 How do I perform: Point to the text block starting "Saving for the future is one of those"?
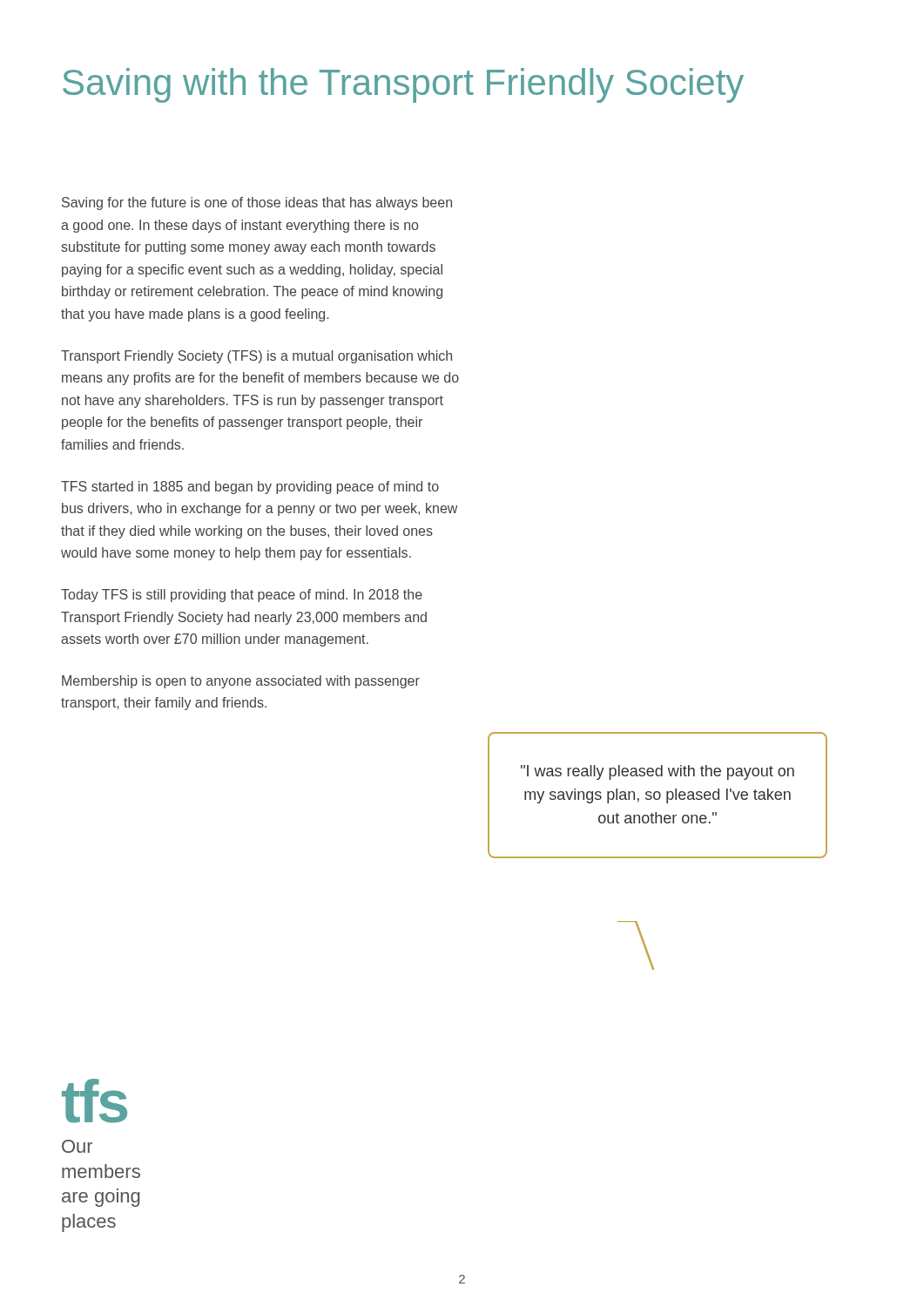pyautogui.click(x=261, y=259)
